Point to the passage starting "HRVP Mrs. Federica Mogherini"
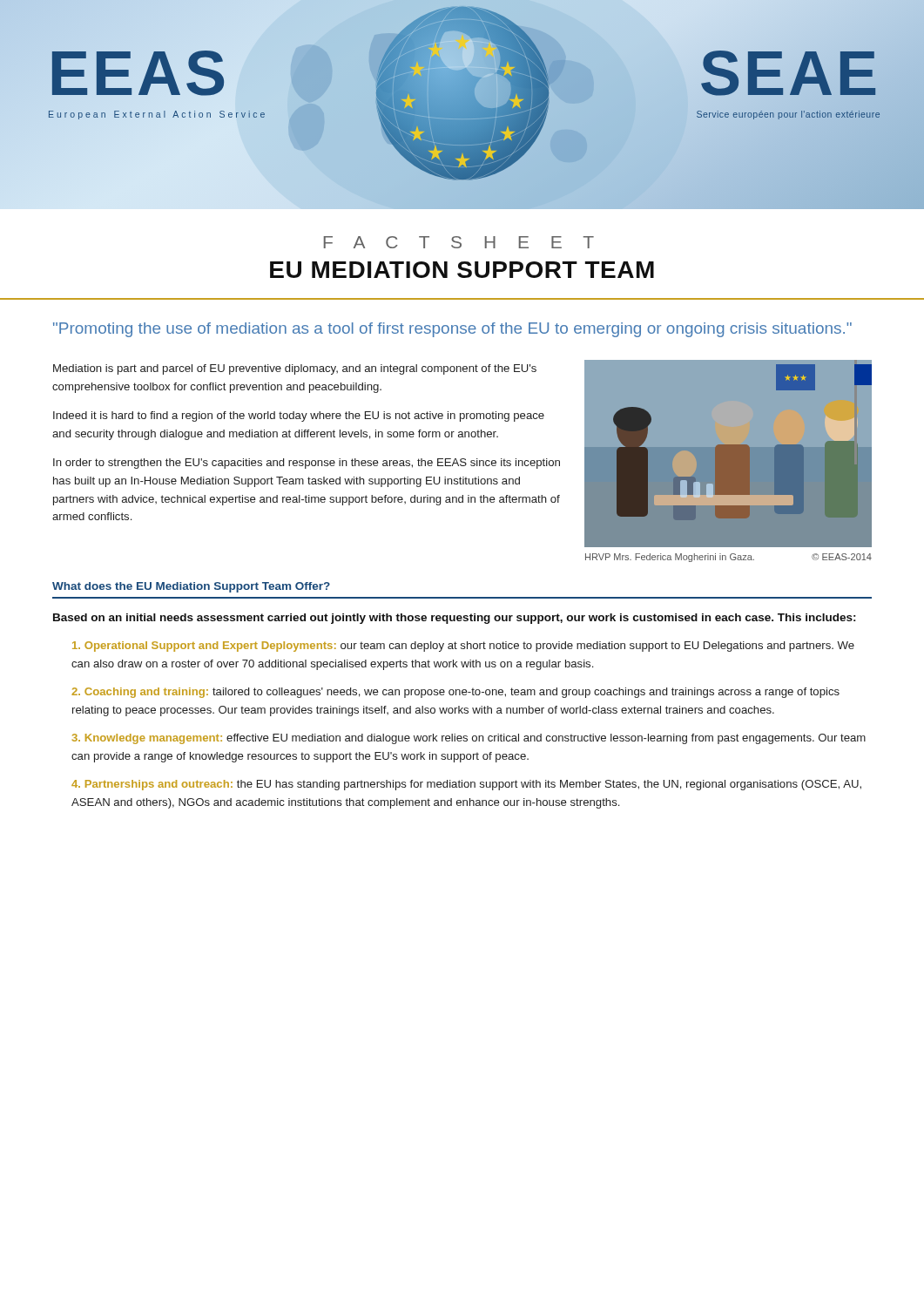This screenshot has width=924, height=1307. point(728,557)
